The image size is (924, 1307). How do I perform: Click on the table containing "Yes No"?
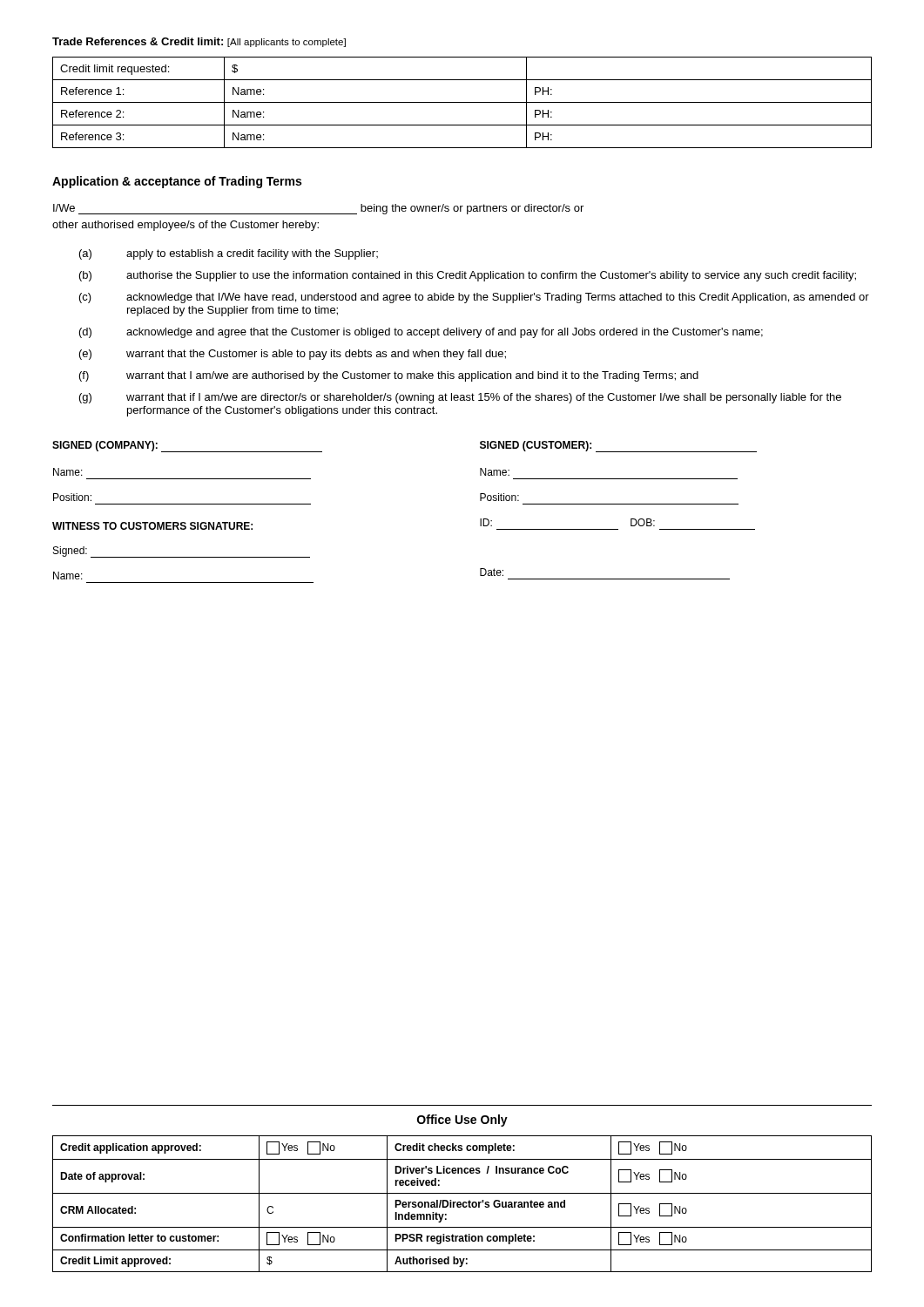point(462,1204)
